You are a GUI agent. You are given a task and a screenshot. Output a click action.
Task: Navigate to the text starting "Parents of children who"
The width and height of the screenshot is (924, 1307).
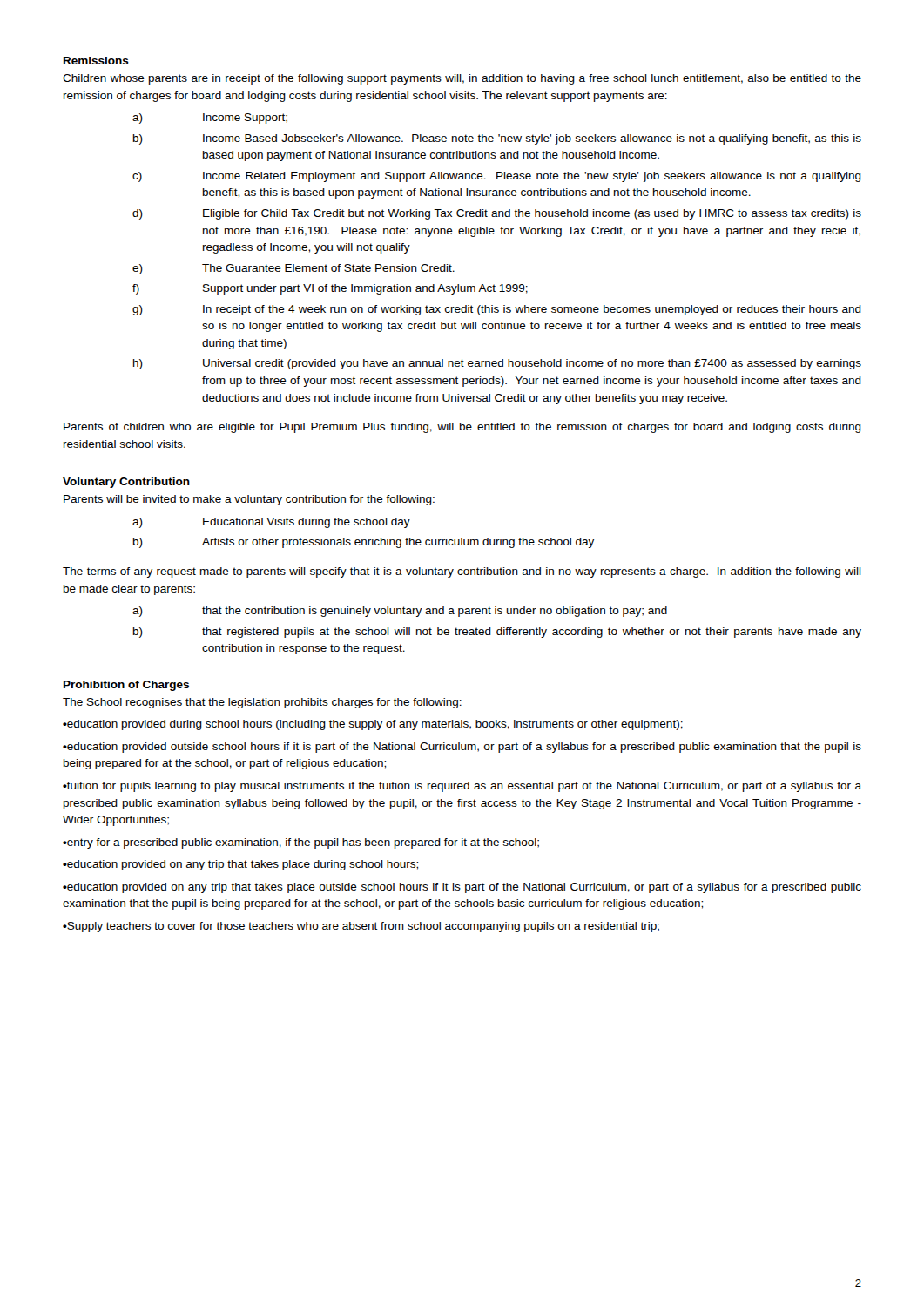coord(462,435)
